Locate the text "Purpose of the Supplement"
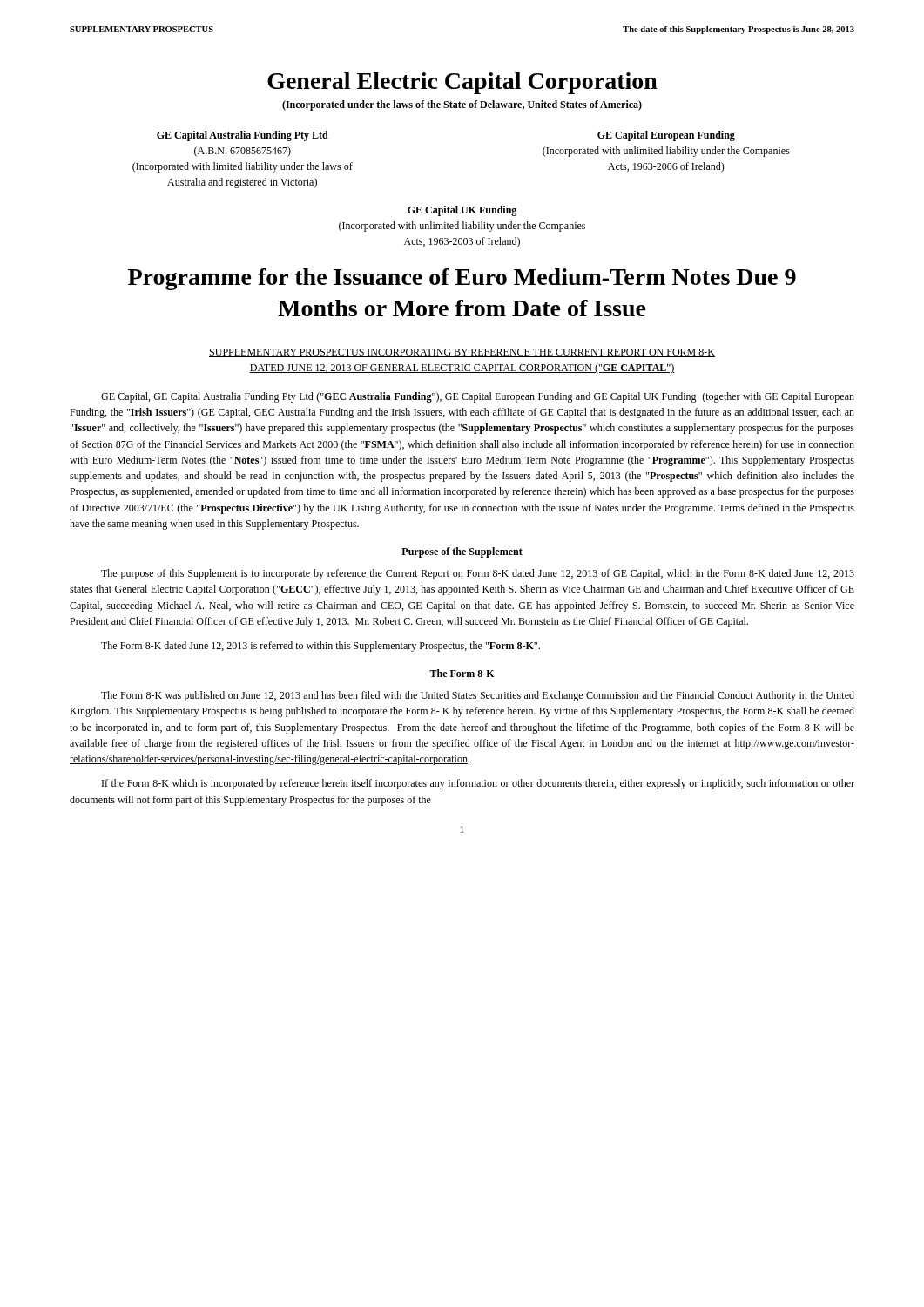This screenshot has width=924, height=1307. (462, 552)
